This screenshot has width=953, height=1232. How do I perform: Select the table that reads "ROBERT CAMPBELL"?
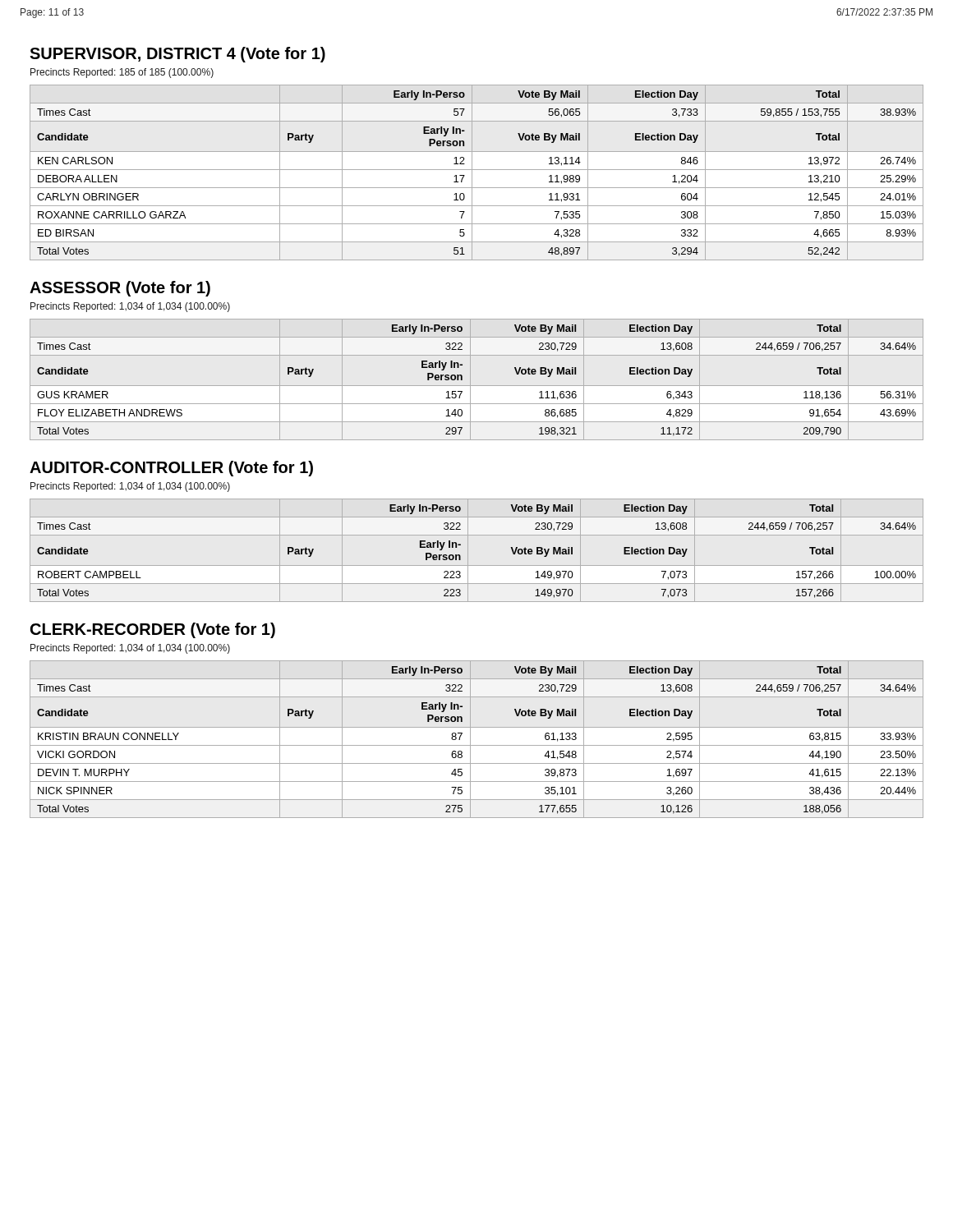click(x=476, y=550)
